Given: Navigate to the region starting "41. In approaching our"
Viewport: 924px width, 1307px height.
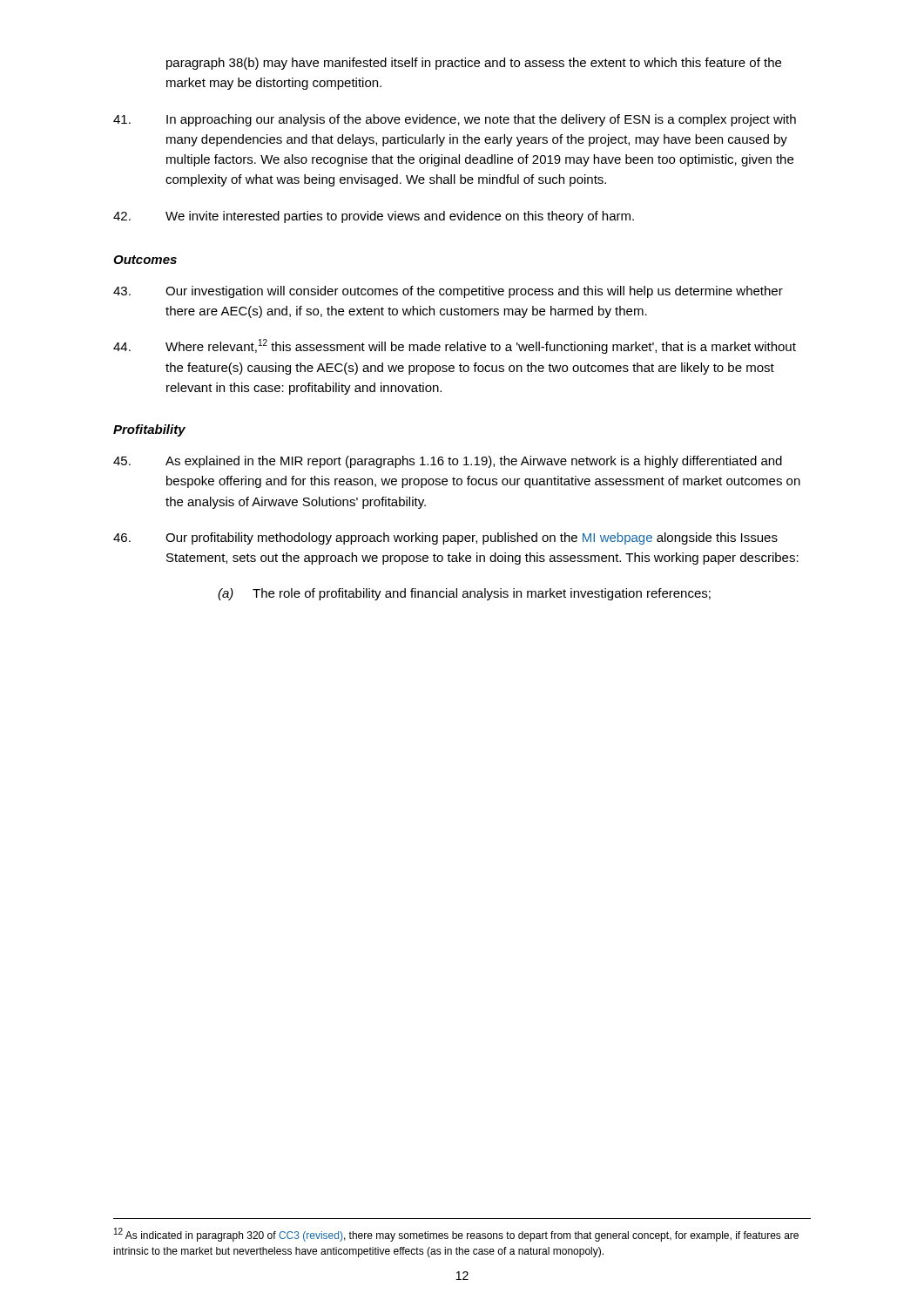Looking at the screenshot, I should point(462,149).
